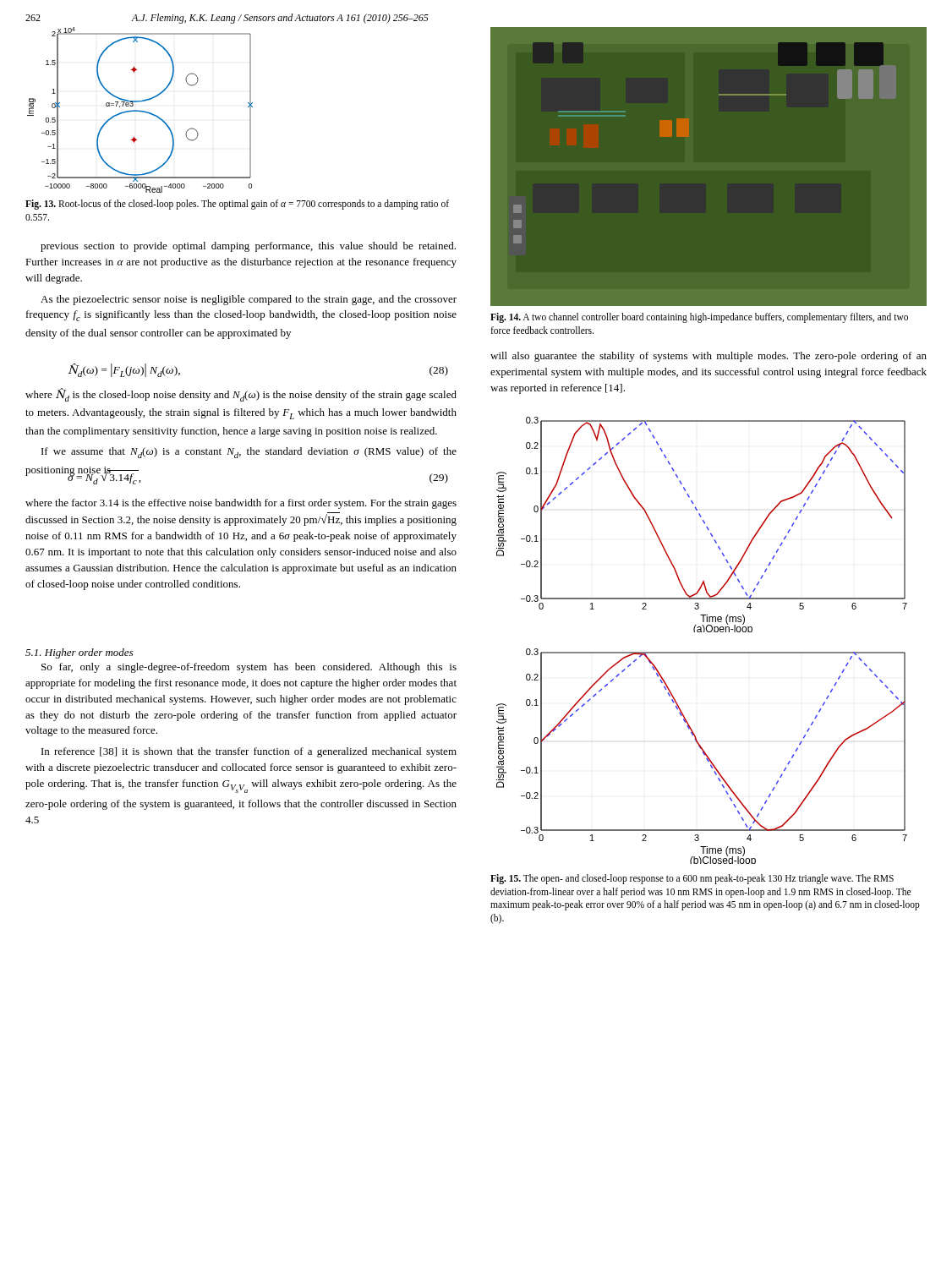Find the photo
This screenshot has height=1268, width=952.
pyautogui.click(x=709, y=166)
